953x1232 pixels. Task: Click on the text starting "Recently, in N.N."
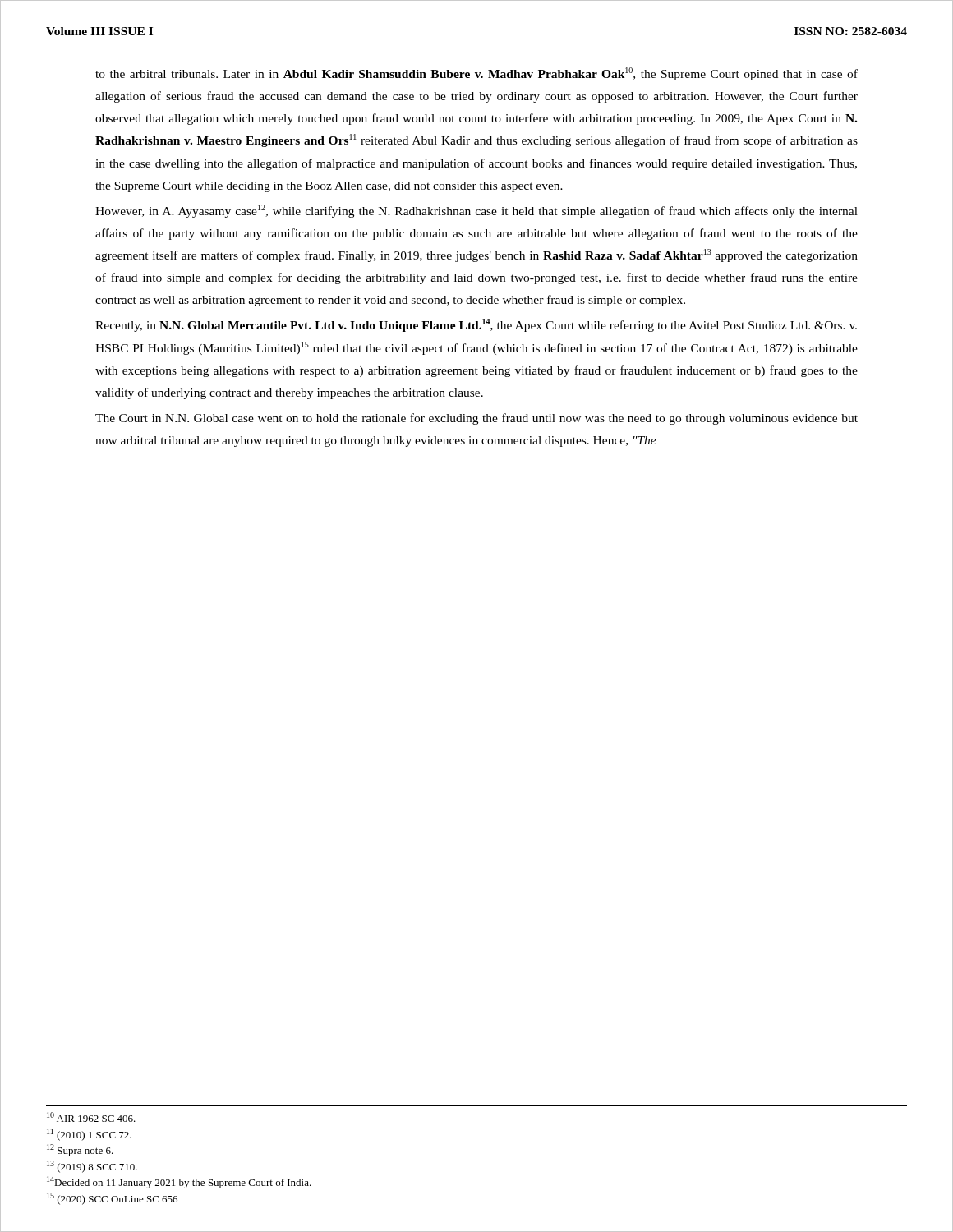[x=476, y=359]
